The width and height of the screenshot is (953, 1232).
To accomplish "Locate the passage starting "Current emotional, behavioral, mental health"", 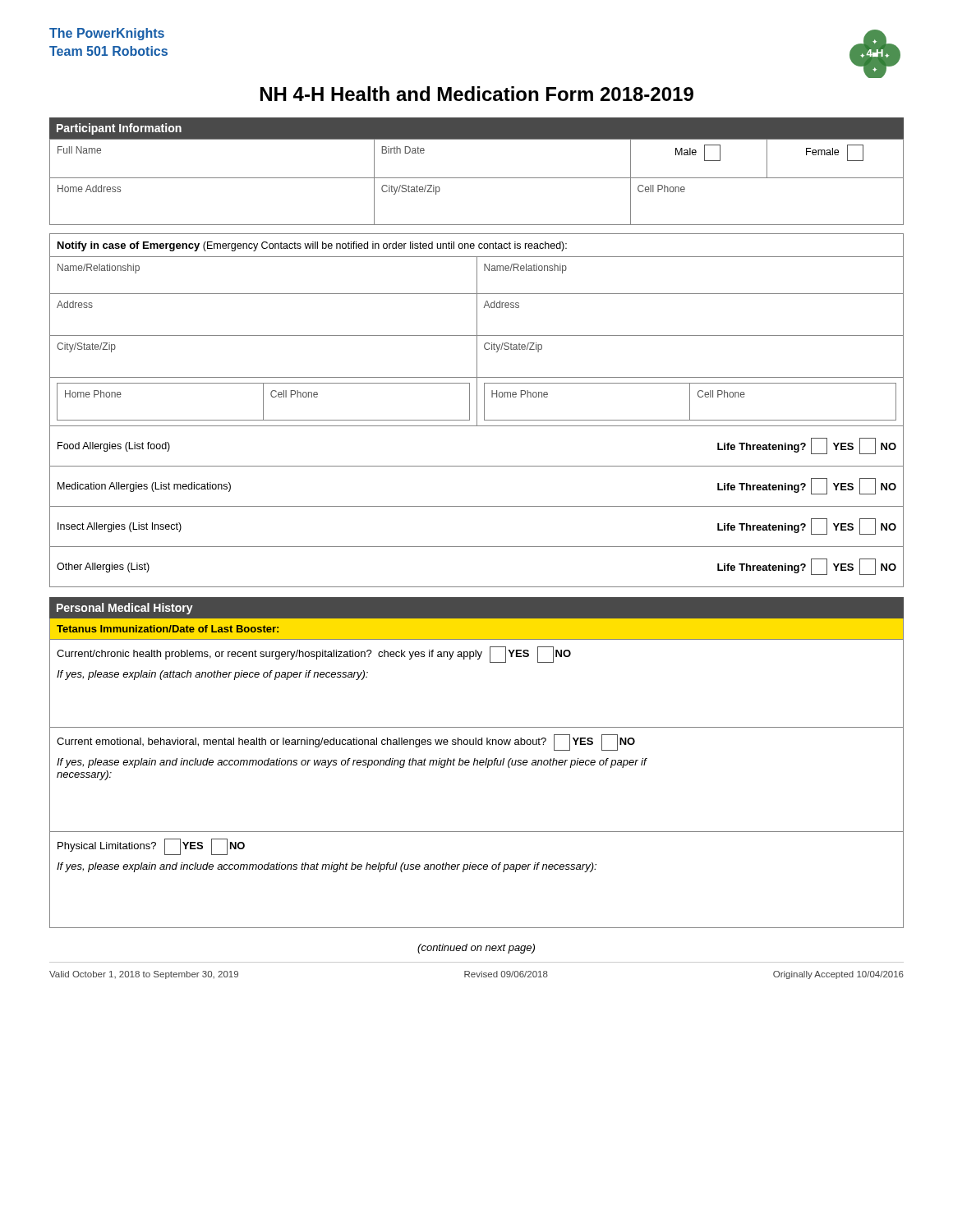I will click(x=476, y=757).
